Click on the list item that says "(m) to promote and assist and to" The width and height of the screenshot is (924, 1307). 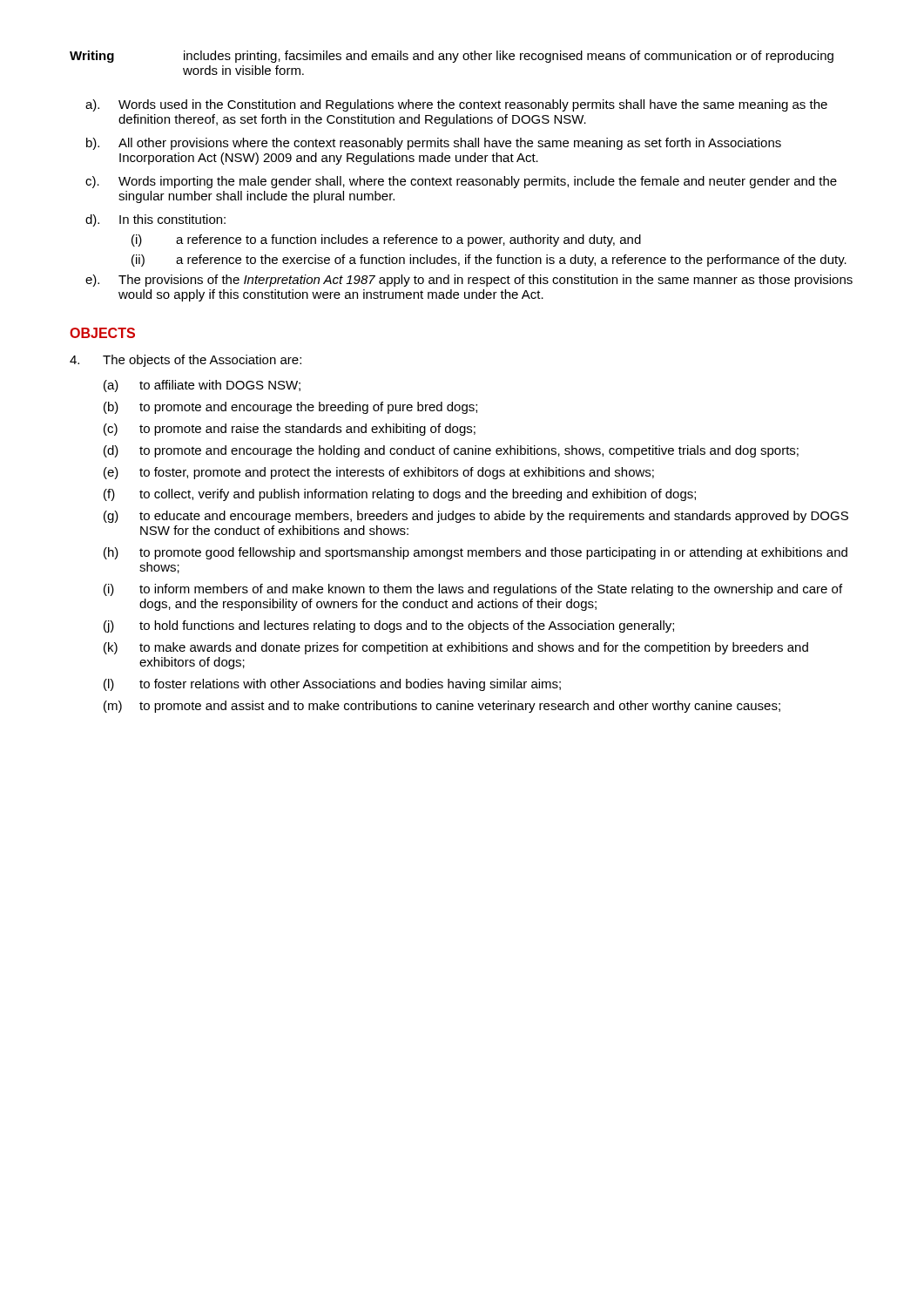[x=479, y=705]
